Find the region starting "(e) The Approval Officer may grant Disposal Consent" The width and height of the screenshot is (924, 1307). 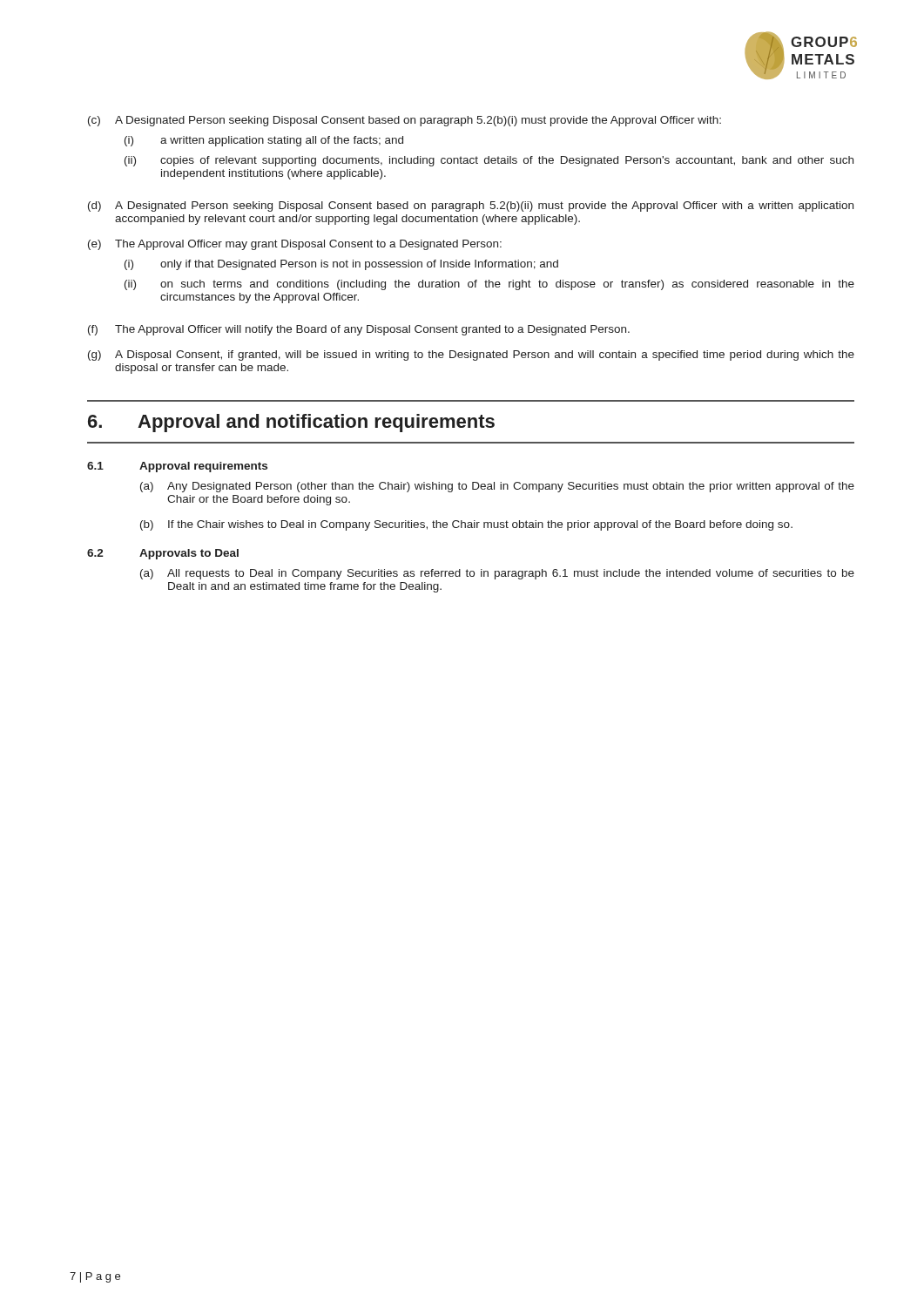coord(471,274)
